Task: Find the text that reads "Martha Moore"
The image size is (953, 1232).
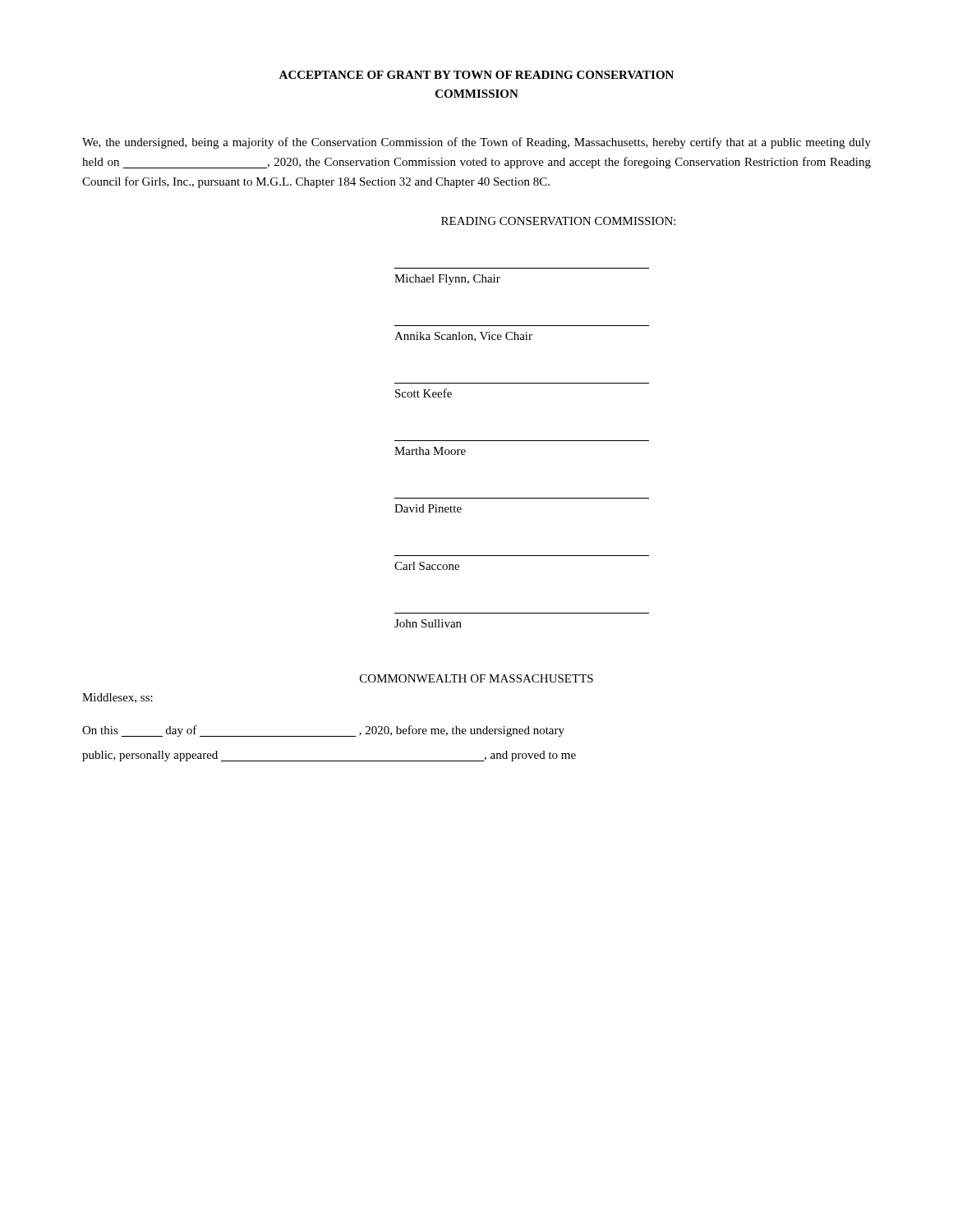Action: pyautogui.click(x=534, y=442)
